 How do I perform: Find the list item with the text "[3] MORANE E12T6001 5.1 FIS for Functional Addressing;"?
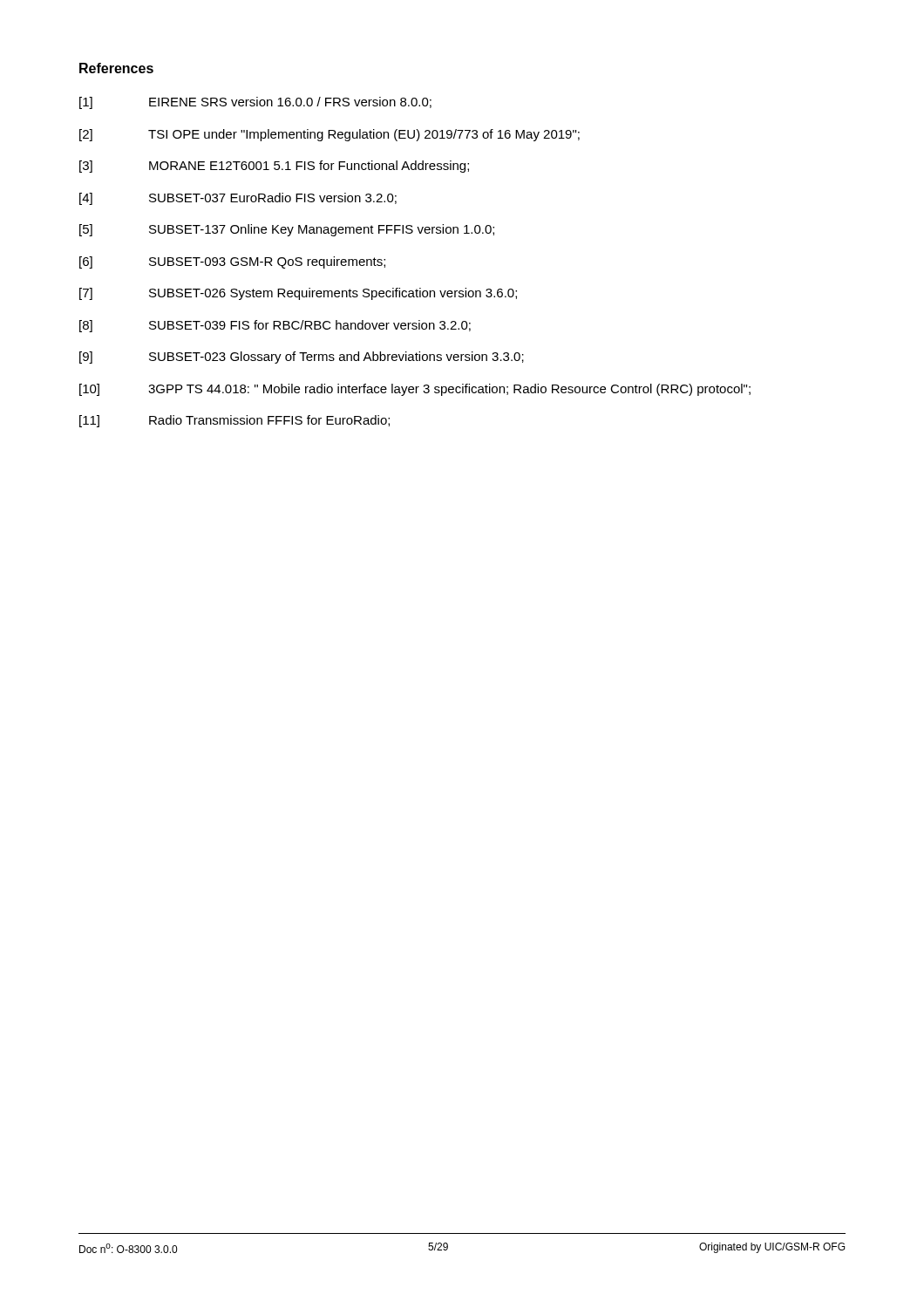coord(462,166)
